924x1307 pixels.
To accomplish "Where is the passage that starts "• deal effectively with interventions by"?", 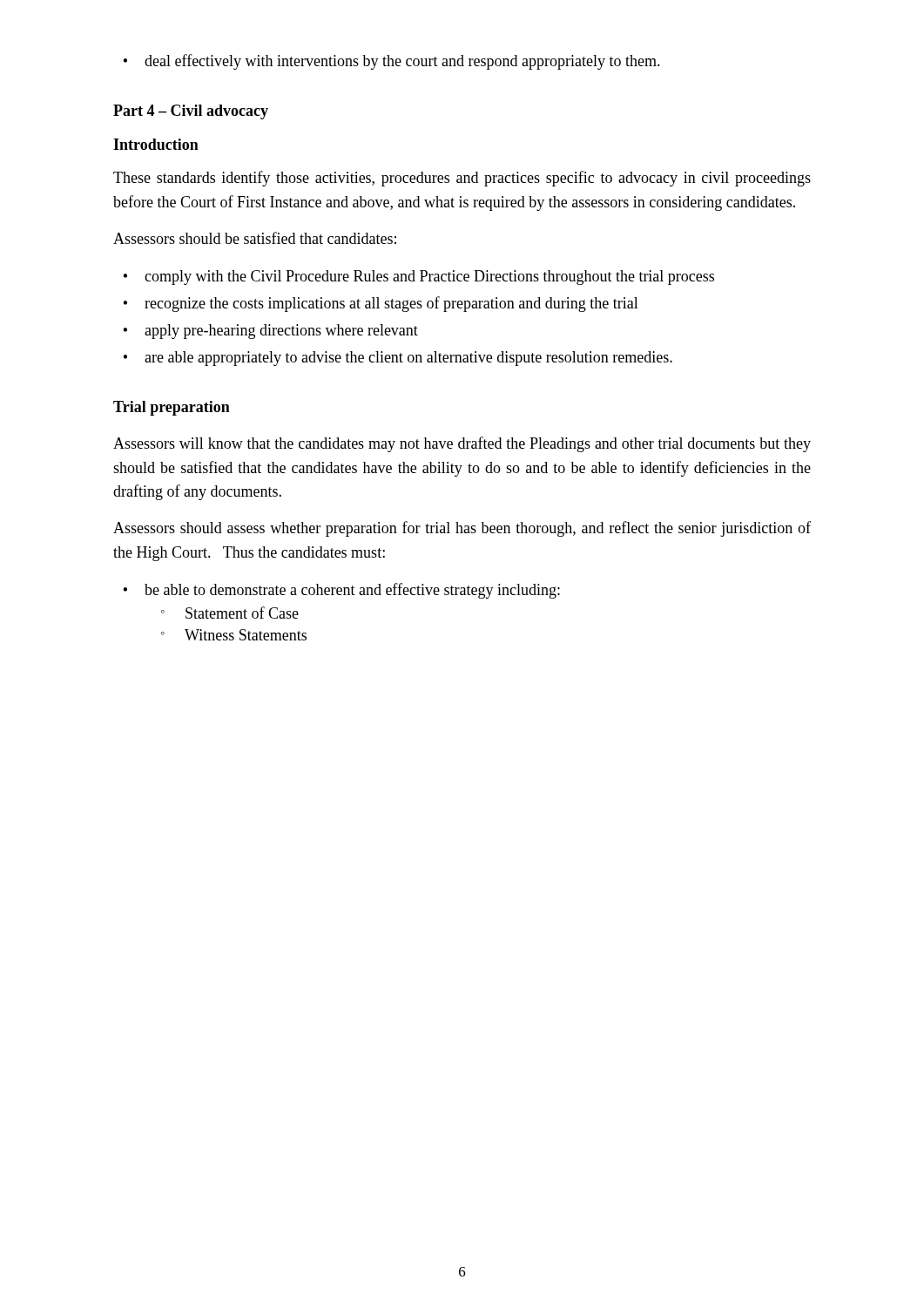I will click(462, 61).
